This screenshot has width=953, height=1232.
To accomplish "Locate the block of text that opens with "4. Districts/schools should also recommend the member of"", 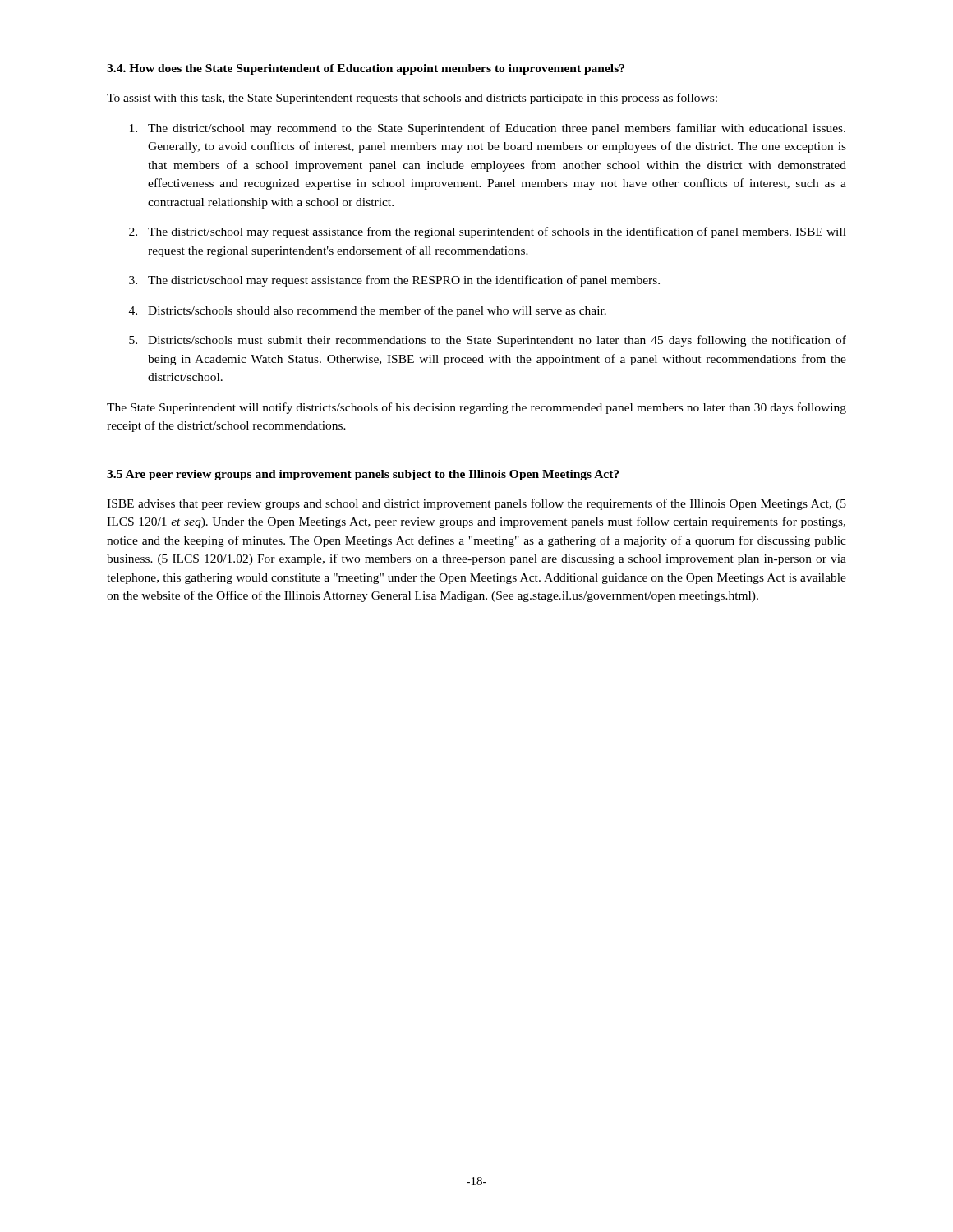I will point(476,310).
